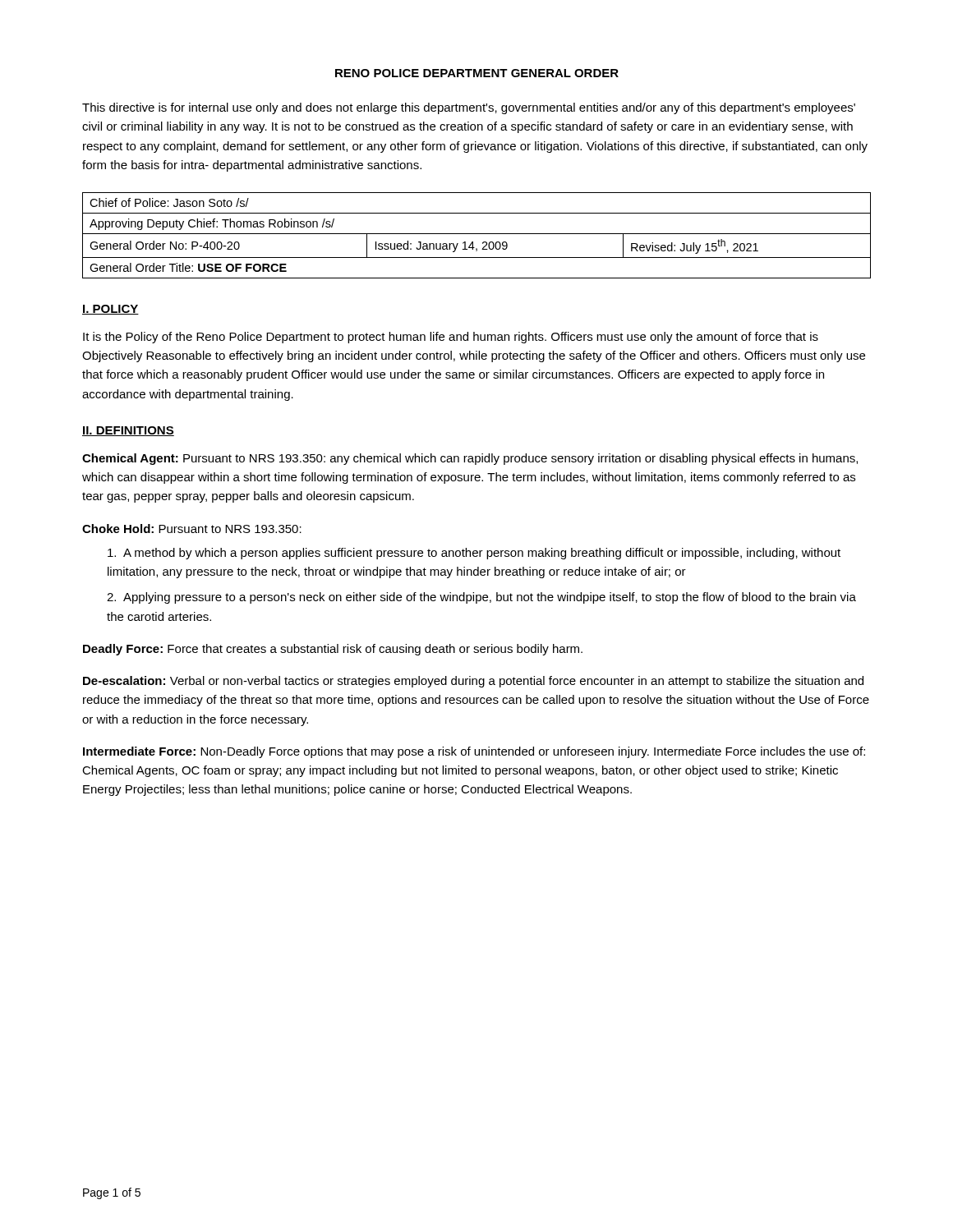953x1232 pixels.
Task: Navigate to the region starting "I. POLICY"
Action: pyautogui.click(x=110, y=308)
